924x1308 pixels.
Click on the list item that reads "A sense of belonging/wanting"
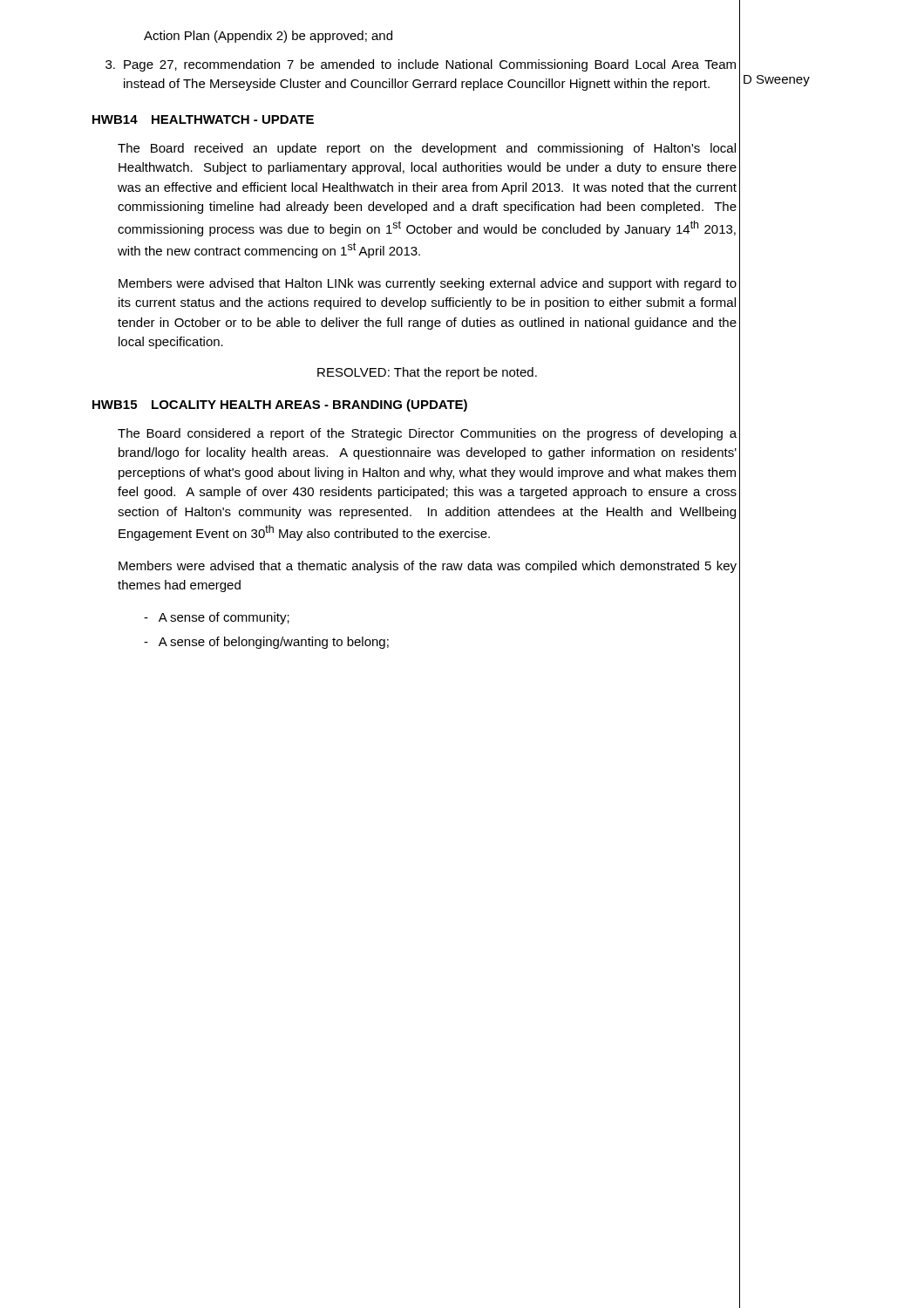[x=267, y=641]
